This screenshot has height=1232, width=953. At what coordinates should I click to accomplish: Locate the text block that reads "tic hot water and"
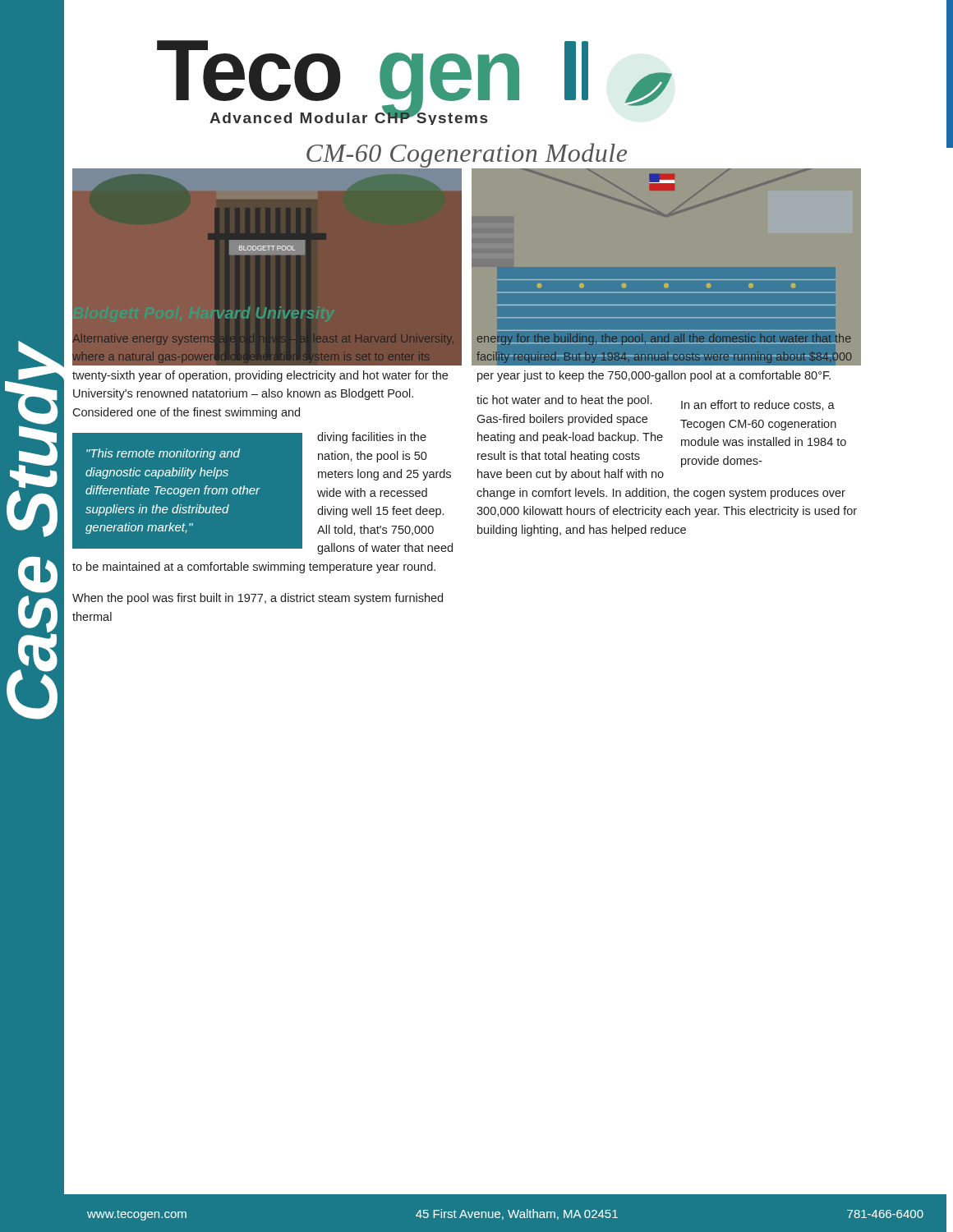667,465
